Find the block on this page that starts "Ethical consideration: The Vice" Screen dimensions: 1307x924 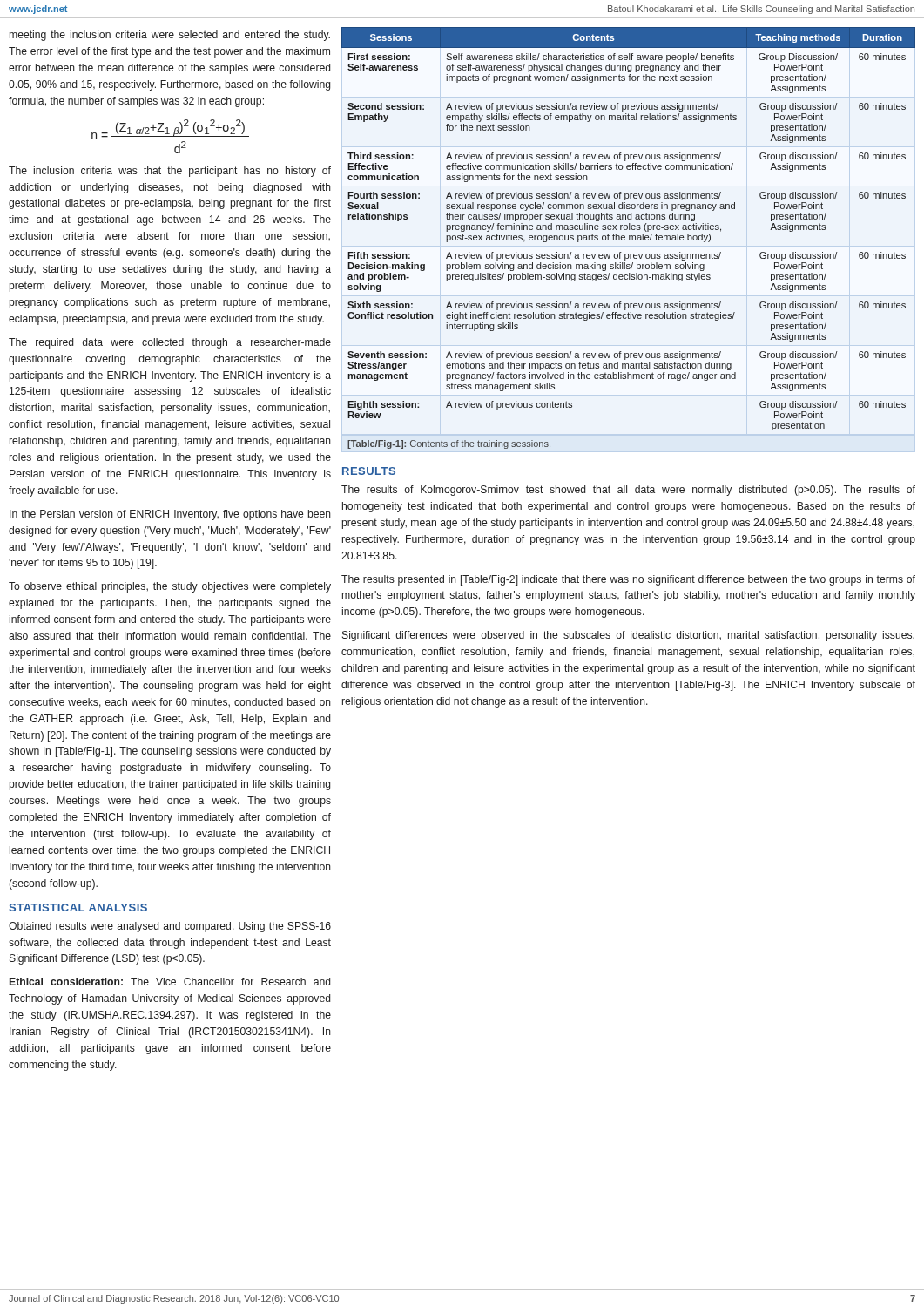(x=170, y=1023)
